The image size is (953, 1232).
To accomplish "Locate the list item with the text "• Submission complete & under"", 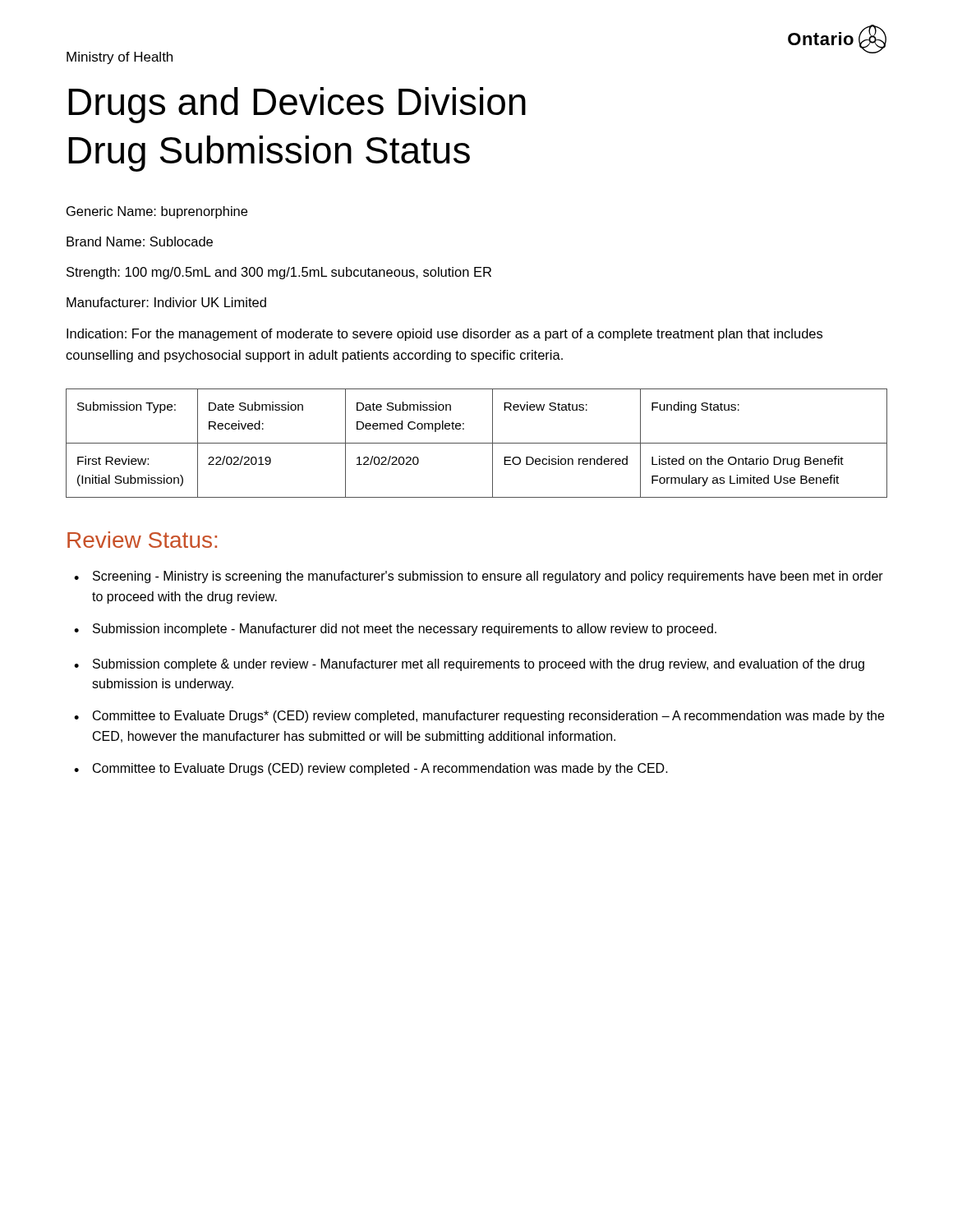I will pyautogui.click(x=481, y=675).
